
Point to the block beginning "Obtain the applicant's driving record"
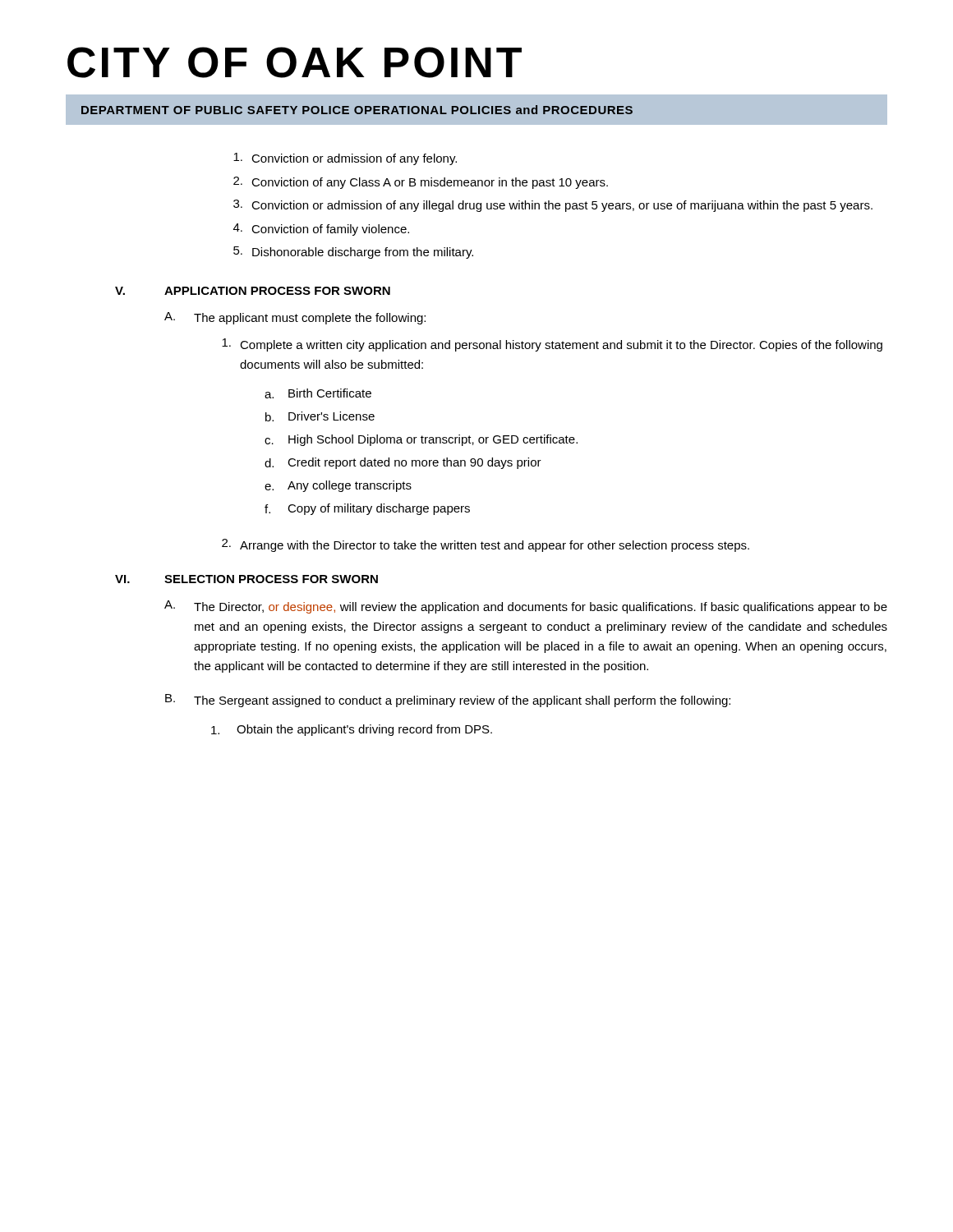tap(352, 730)
